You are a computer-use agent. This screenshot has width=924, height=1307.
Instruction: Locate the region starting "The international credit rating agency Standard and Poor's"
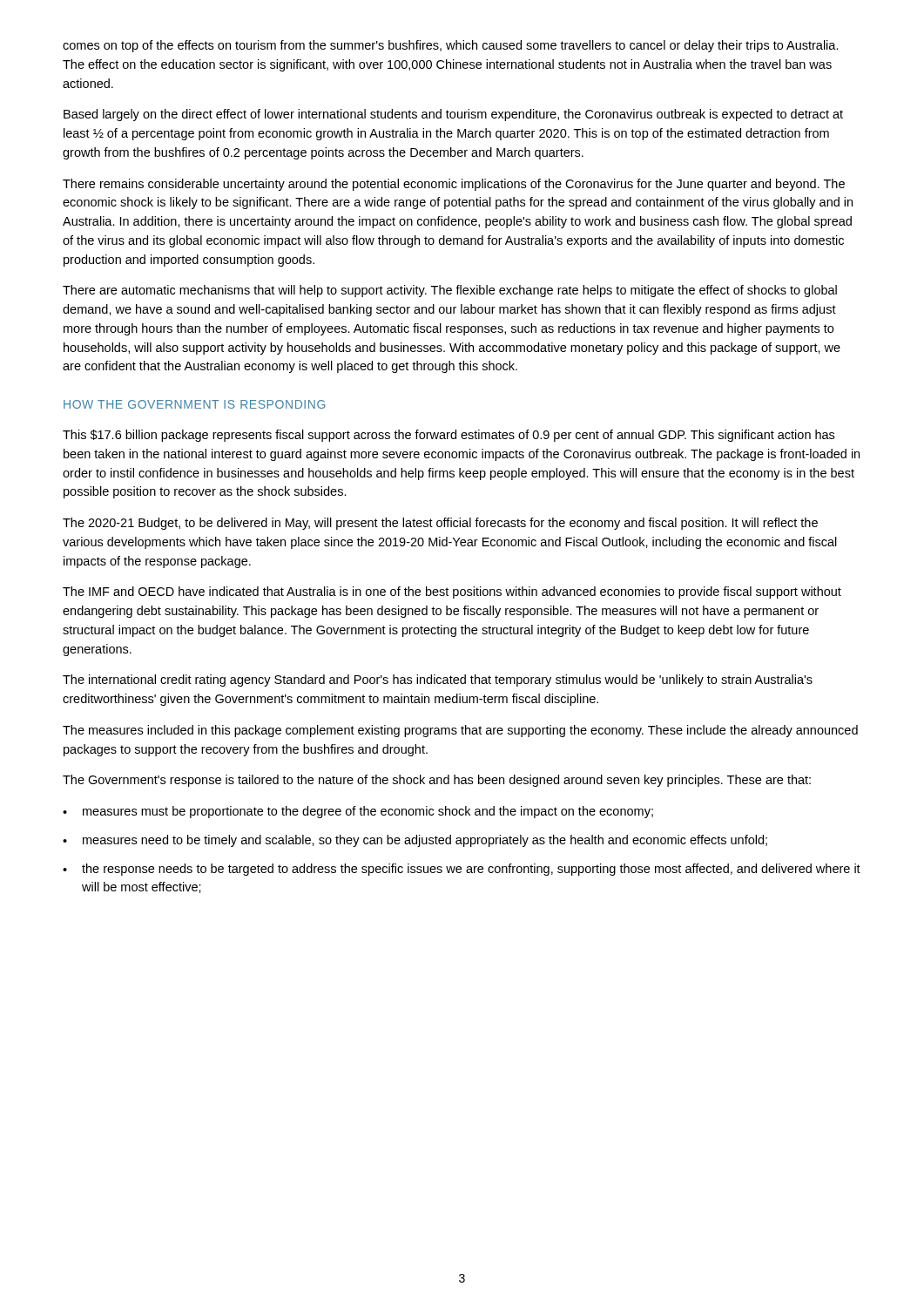462,690
